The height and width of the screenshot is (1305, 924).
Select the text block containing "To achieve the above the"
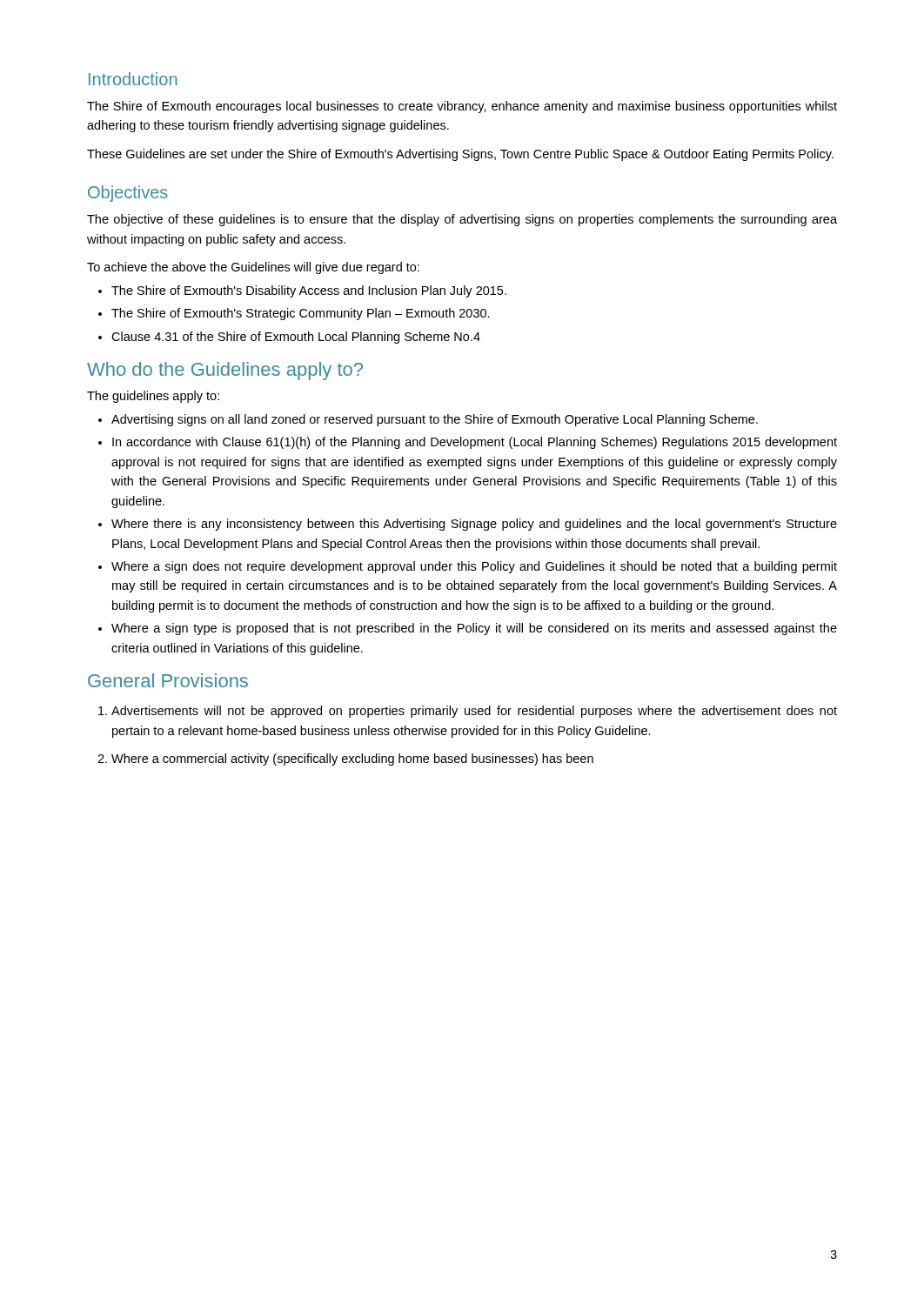point(254,267)
